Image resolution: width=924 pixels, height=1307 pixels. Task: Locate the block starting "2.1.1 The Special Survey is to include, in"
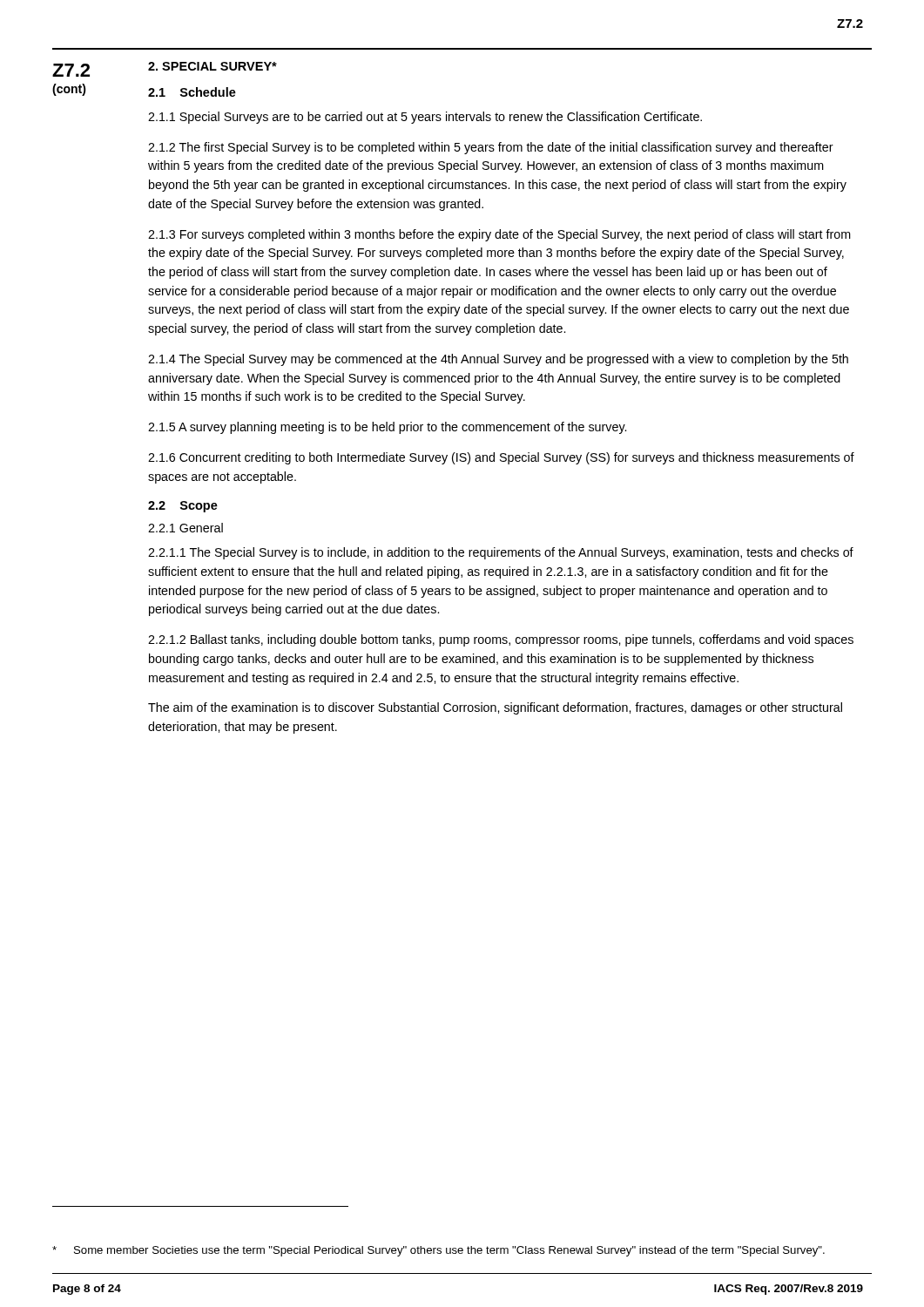pos(501,581)
